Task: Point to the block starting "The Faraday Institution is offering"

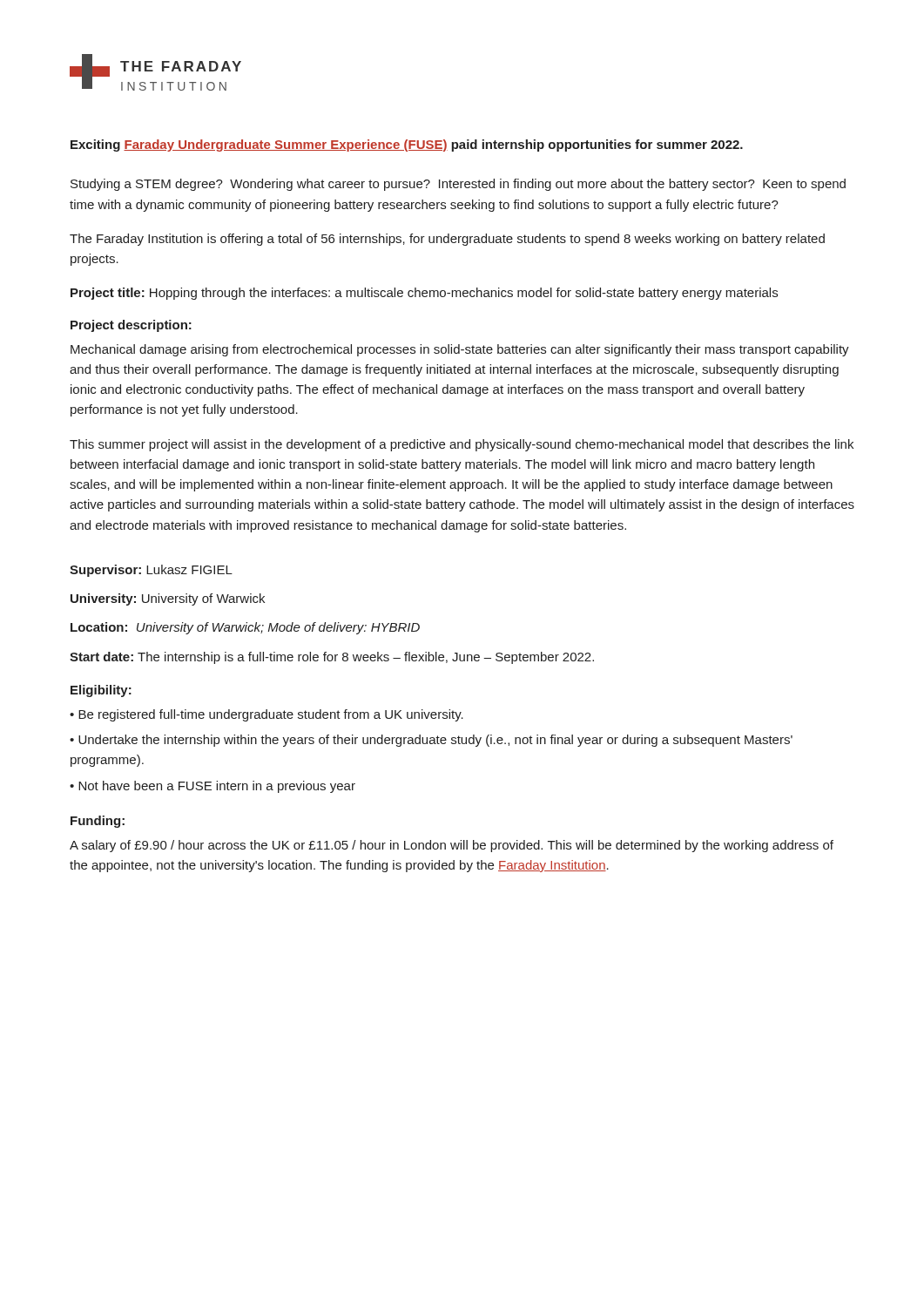Action: click(448, 248)
